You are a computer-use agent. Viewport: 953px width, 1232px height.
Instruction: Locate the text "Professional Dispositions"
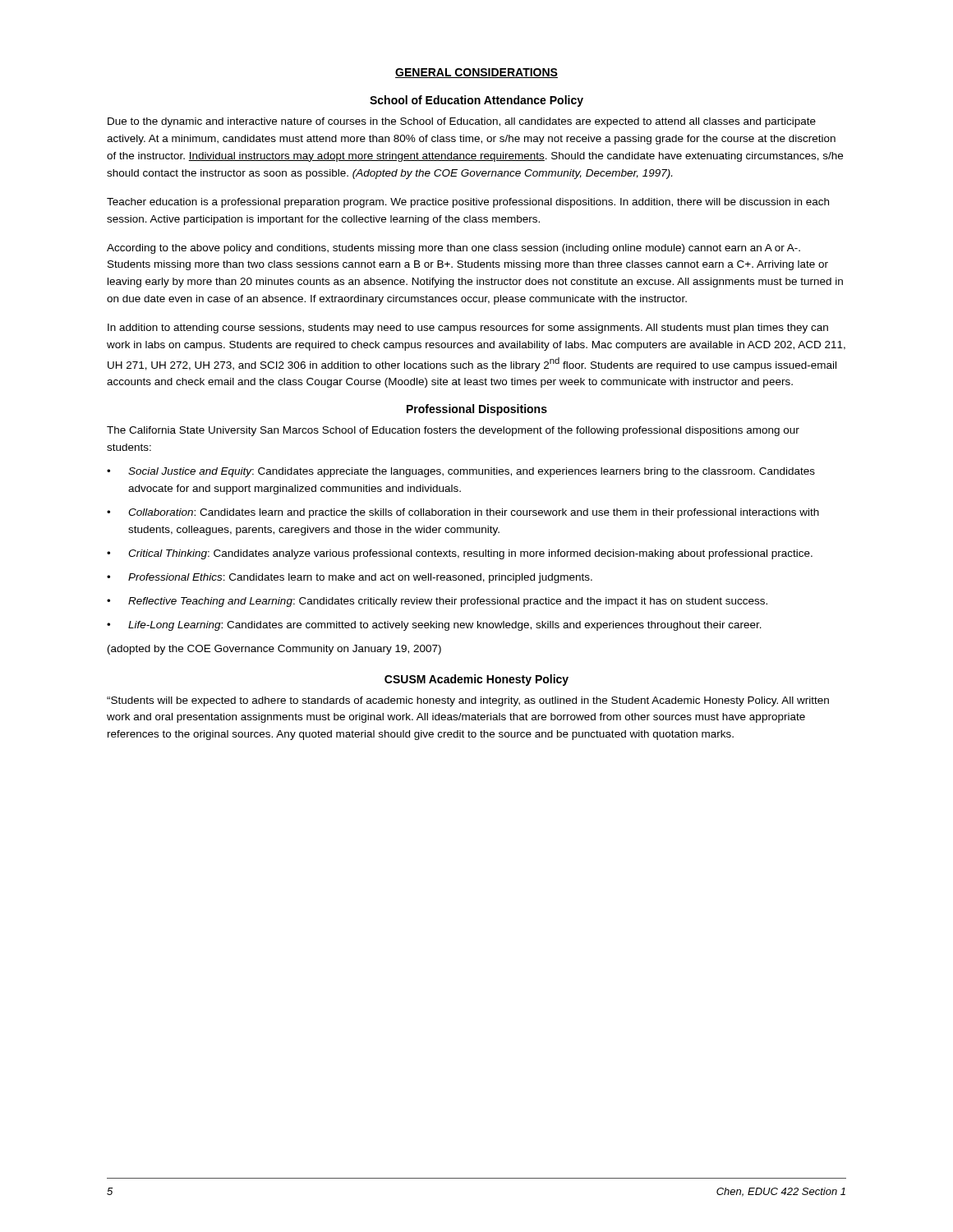pyautogui.click(x=476, y=409)
